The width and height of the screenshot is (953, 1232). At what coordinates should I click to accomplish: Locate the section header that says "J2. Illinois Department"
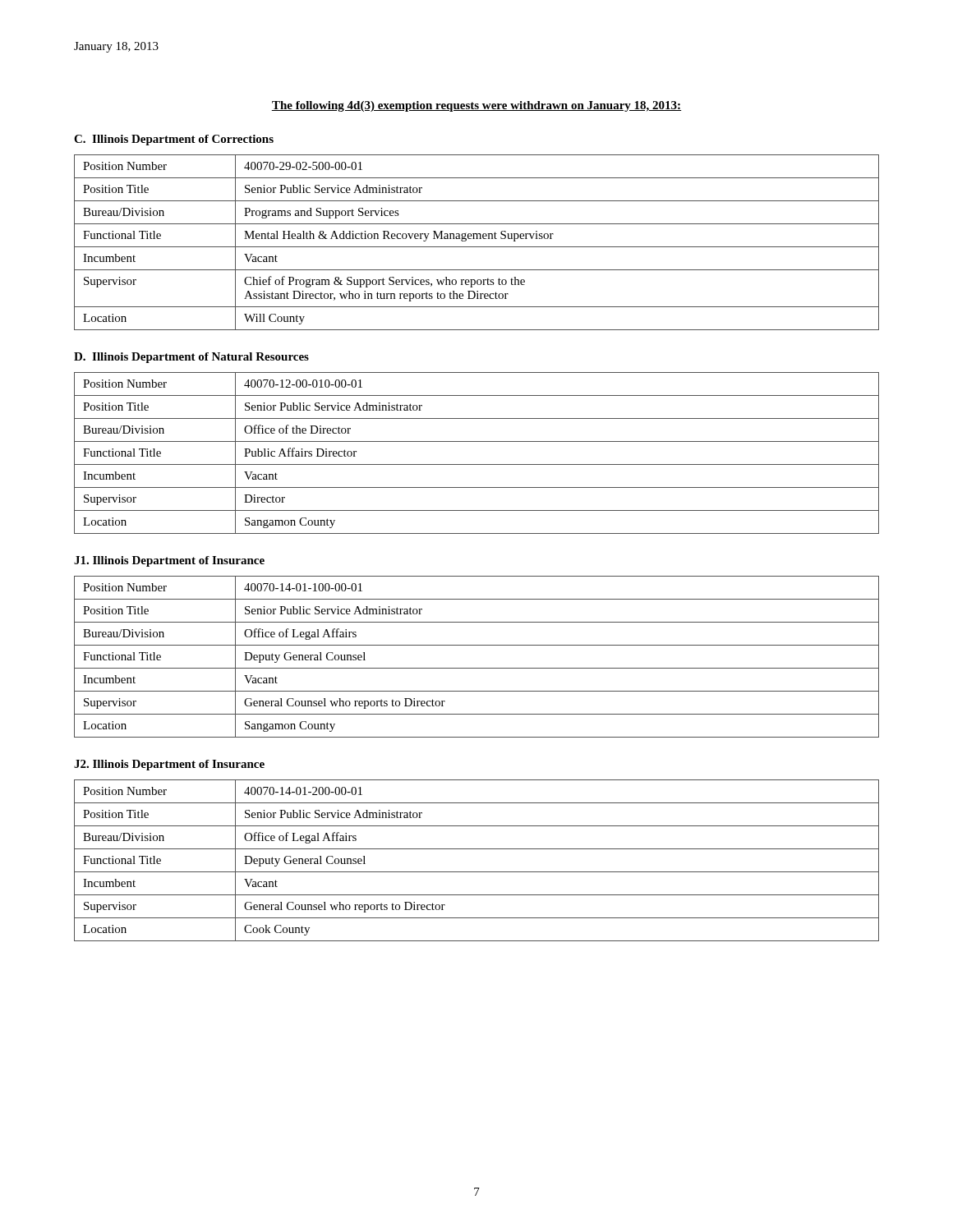(169, 764)
